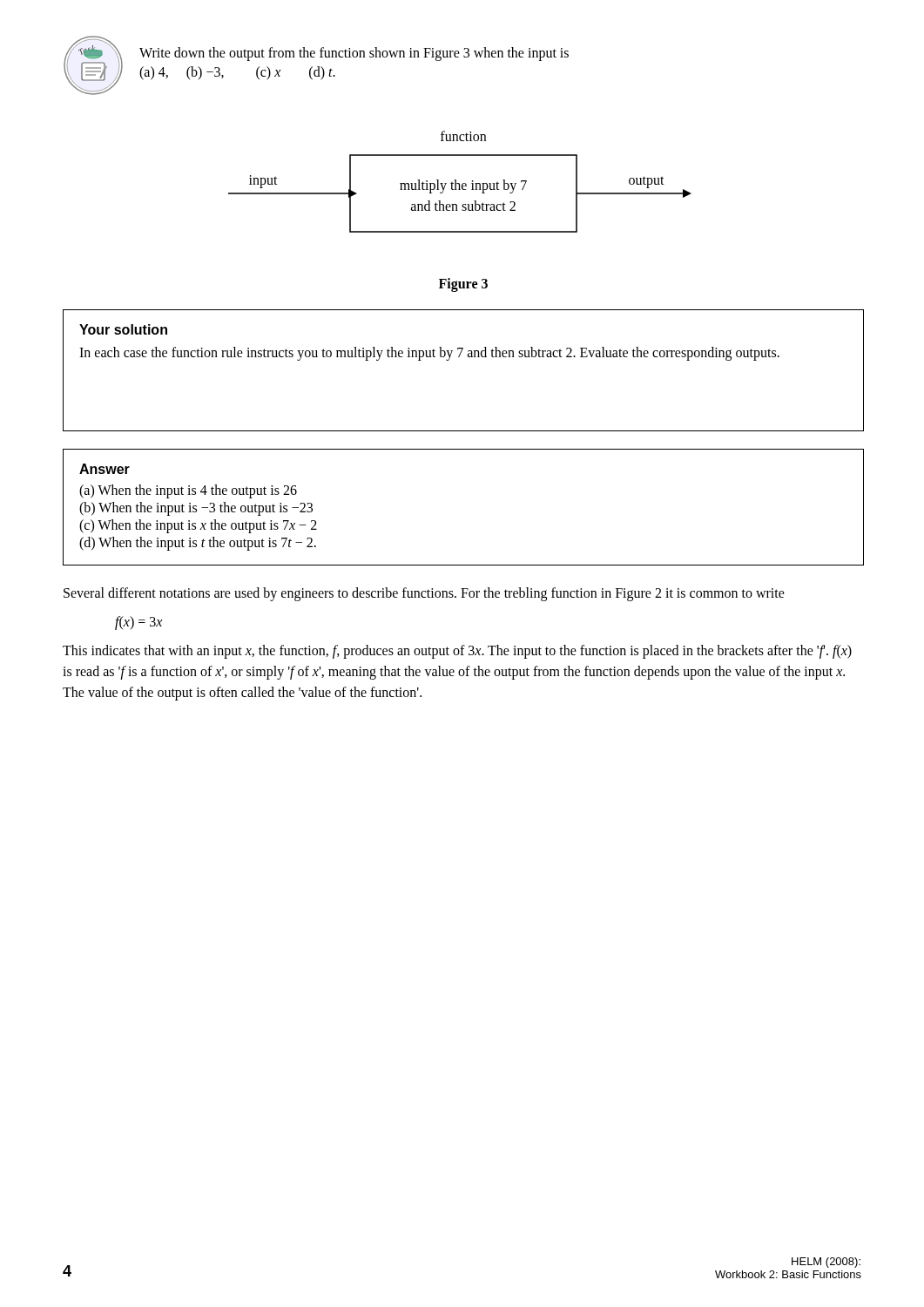Find the text block starting "(d) When the input is t the output"
Image resolution: width=924 pixels, height=1307 pixels.
[x=198, y=542]
